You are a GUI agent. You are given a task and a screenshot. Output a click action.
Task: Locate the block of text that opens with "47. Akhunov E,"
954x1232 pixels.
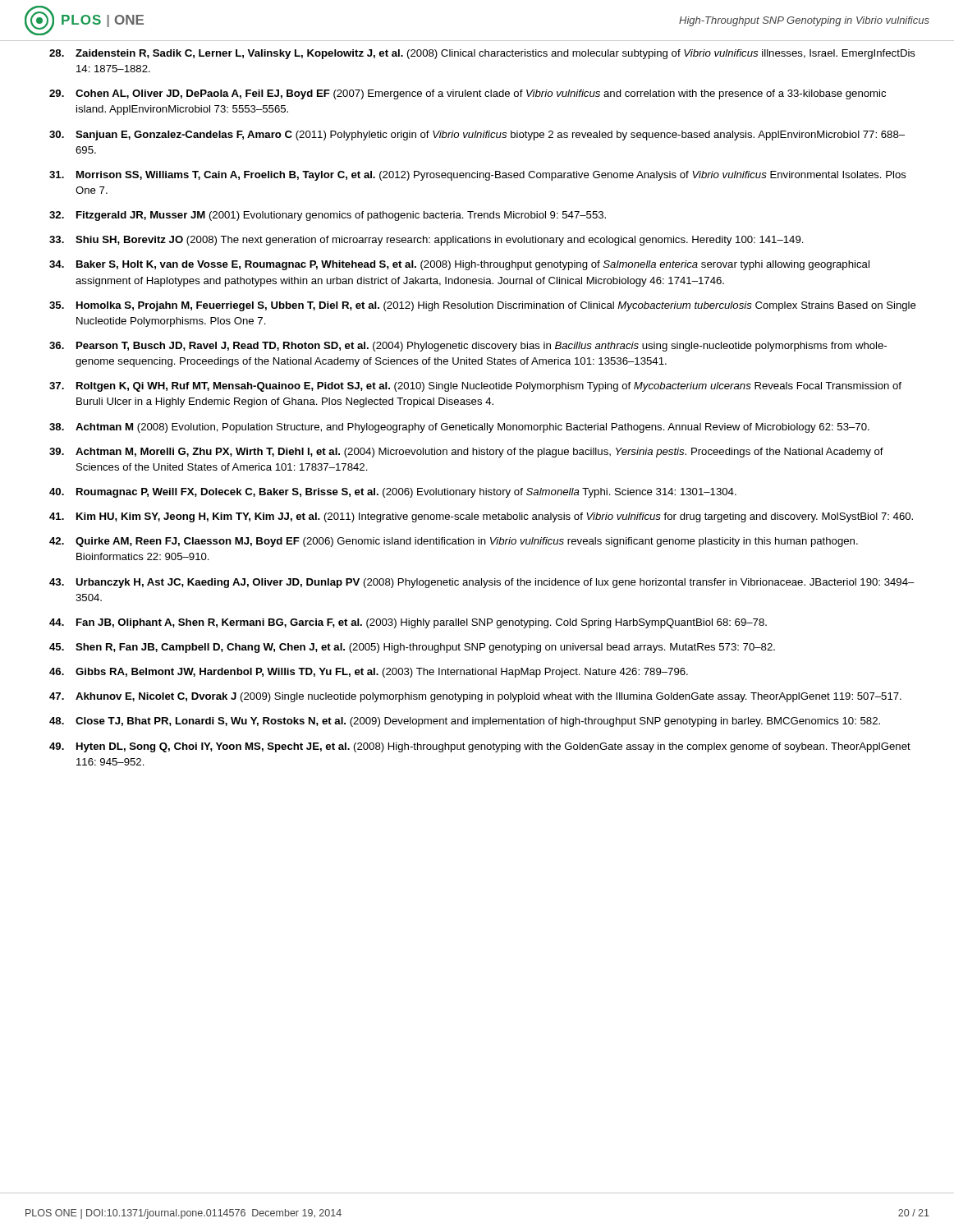[x=483, y=696]
